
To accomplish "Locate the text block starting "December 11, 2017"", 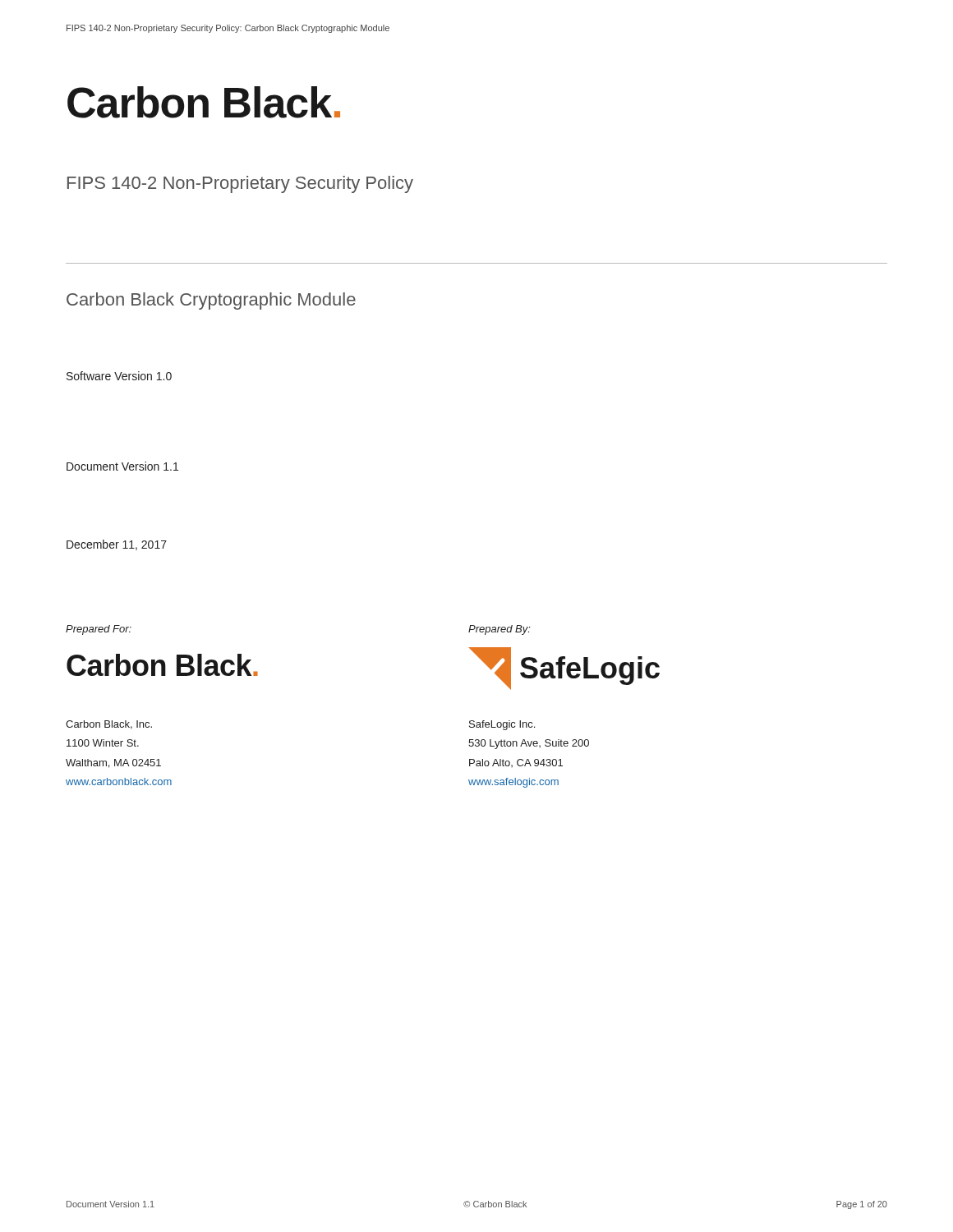I will pyautogui.click(x=116, y=545).
